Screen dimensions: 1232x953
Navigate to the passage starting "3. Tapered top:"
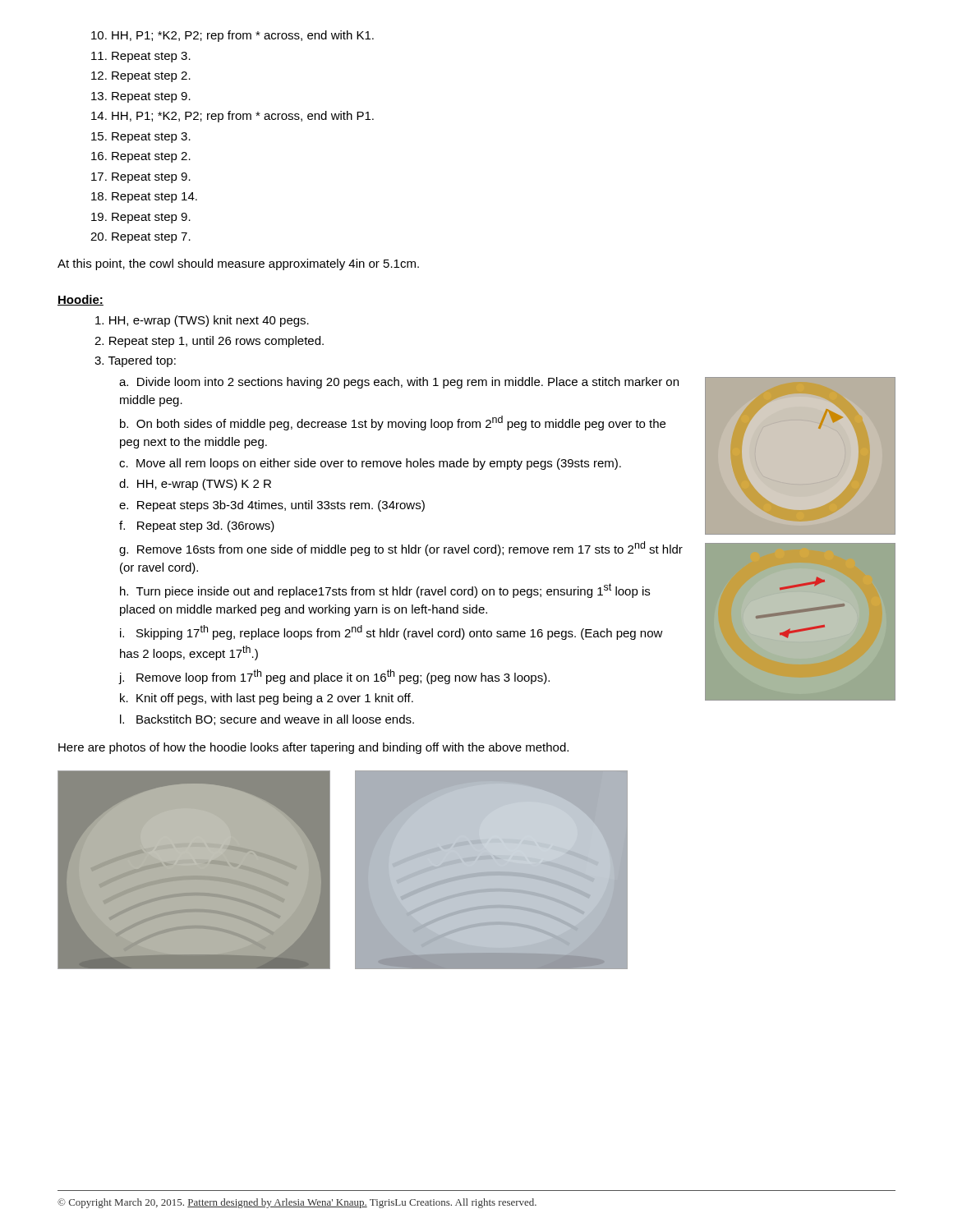point(135,360)
